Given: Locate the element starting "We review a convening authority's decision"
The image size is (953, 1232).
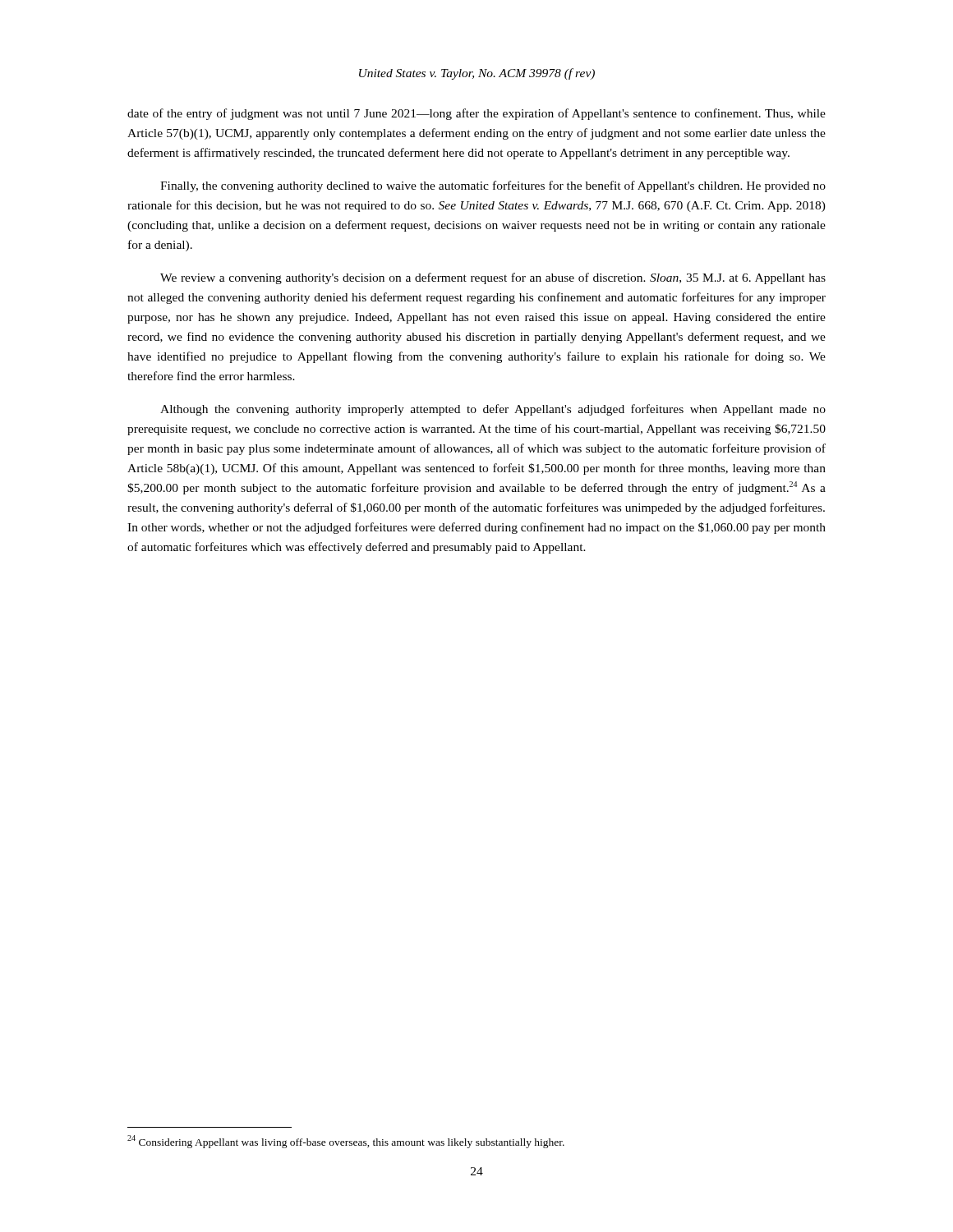Looking at the screenshot, I should click(476, 327).
